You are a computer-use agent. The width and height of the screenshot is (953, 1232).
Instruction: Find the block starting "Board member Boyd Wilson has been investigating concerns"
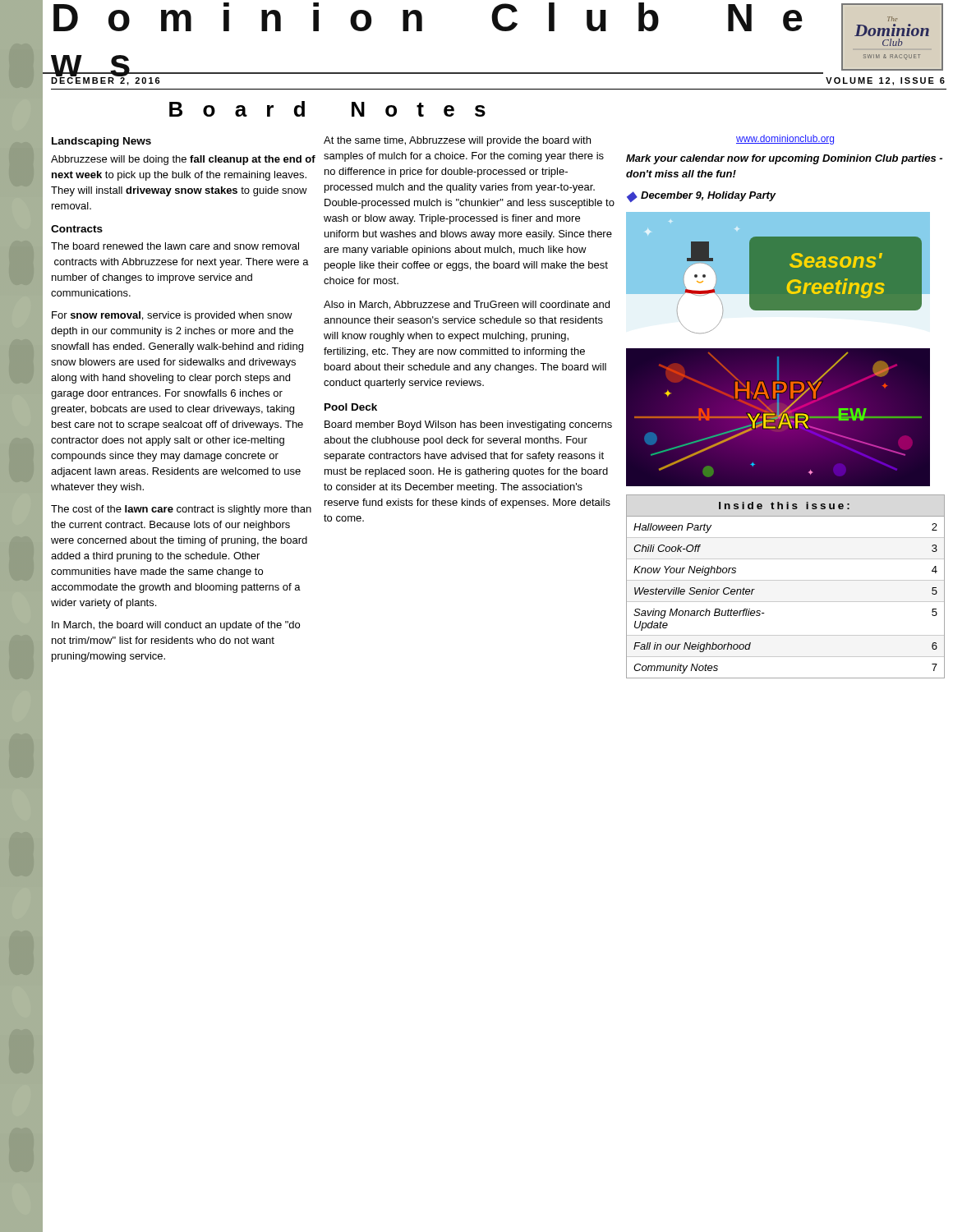468,471
